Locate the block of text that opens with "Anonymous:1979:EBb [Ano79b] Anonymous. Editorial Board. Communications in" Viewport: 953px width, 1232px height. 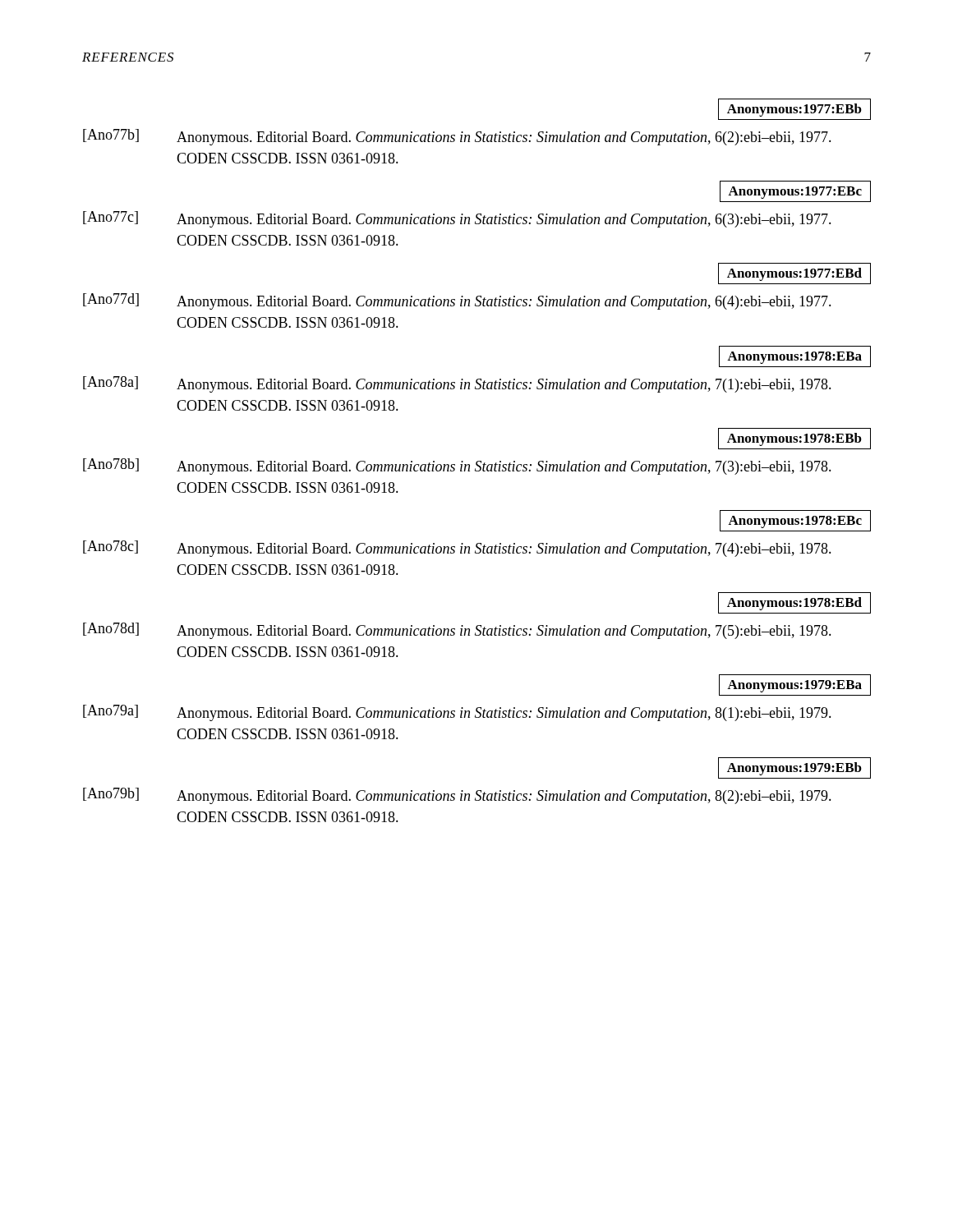pos(476,792)
